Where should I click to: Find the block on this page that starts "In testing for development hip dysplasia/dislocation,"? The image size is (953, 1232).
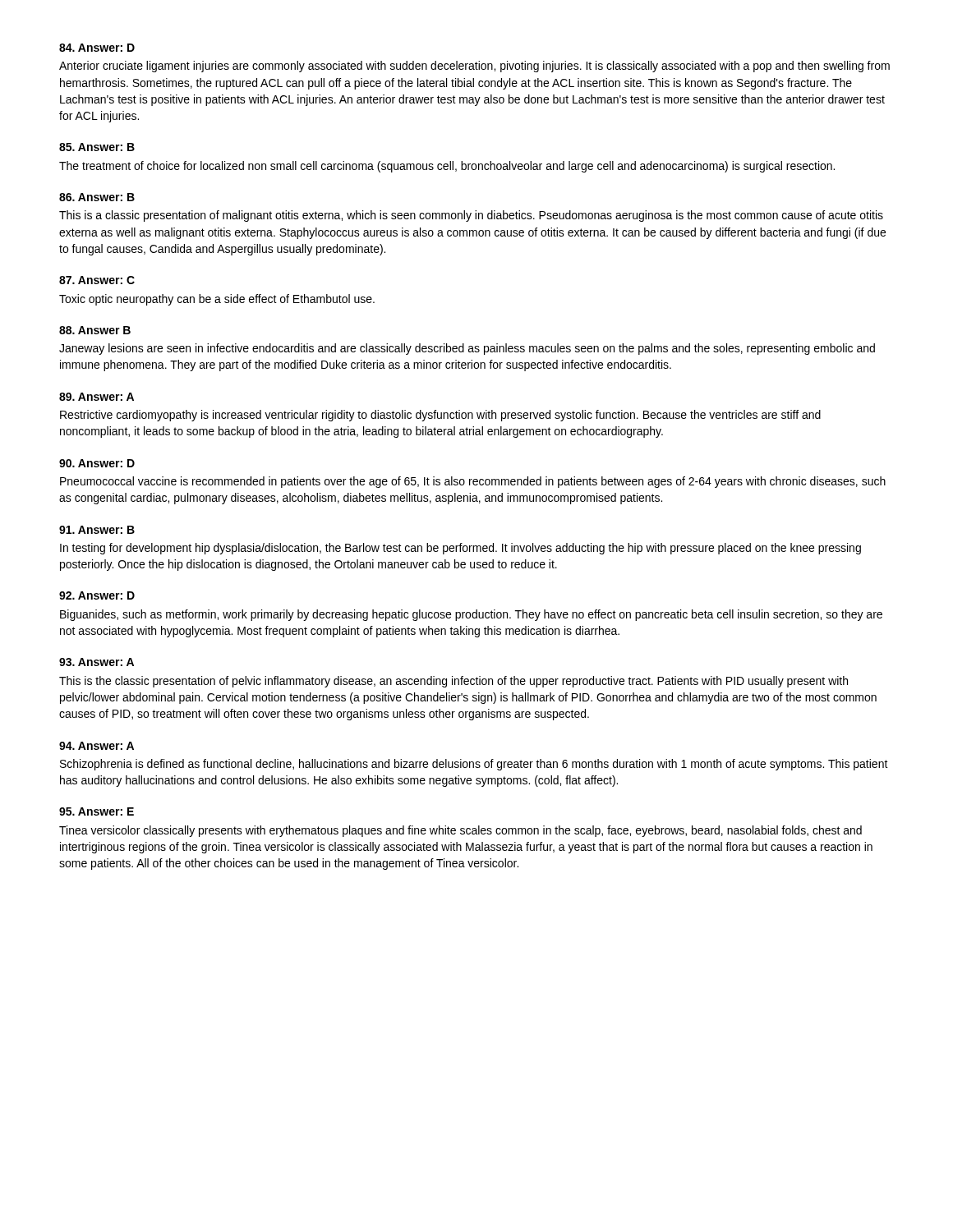click(x=460, y=556)
